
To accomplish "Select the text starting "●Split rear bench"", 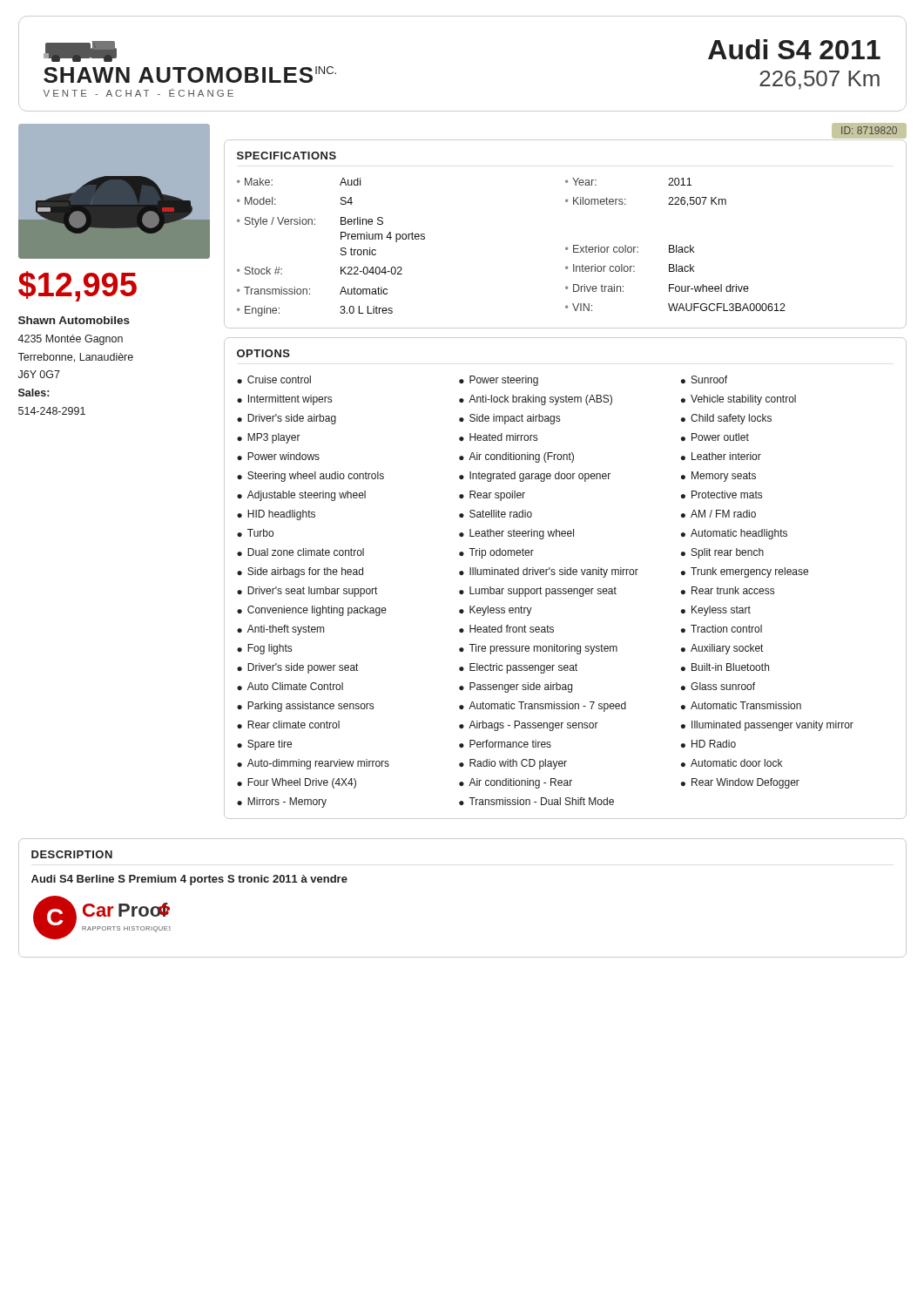I will click(x=722, y=553).
